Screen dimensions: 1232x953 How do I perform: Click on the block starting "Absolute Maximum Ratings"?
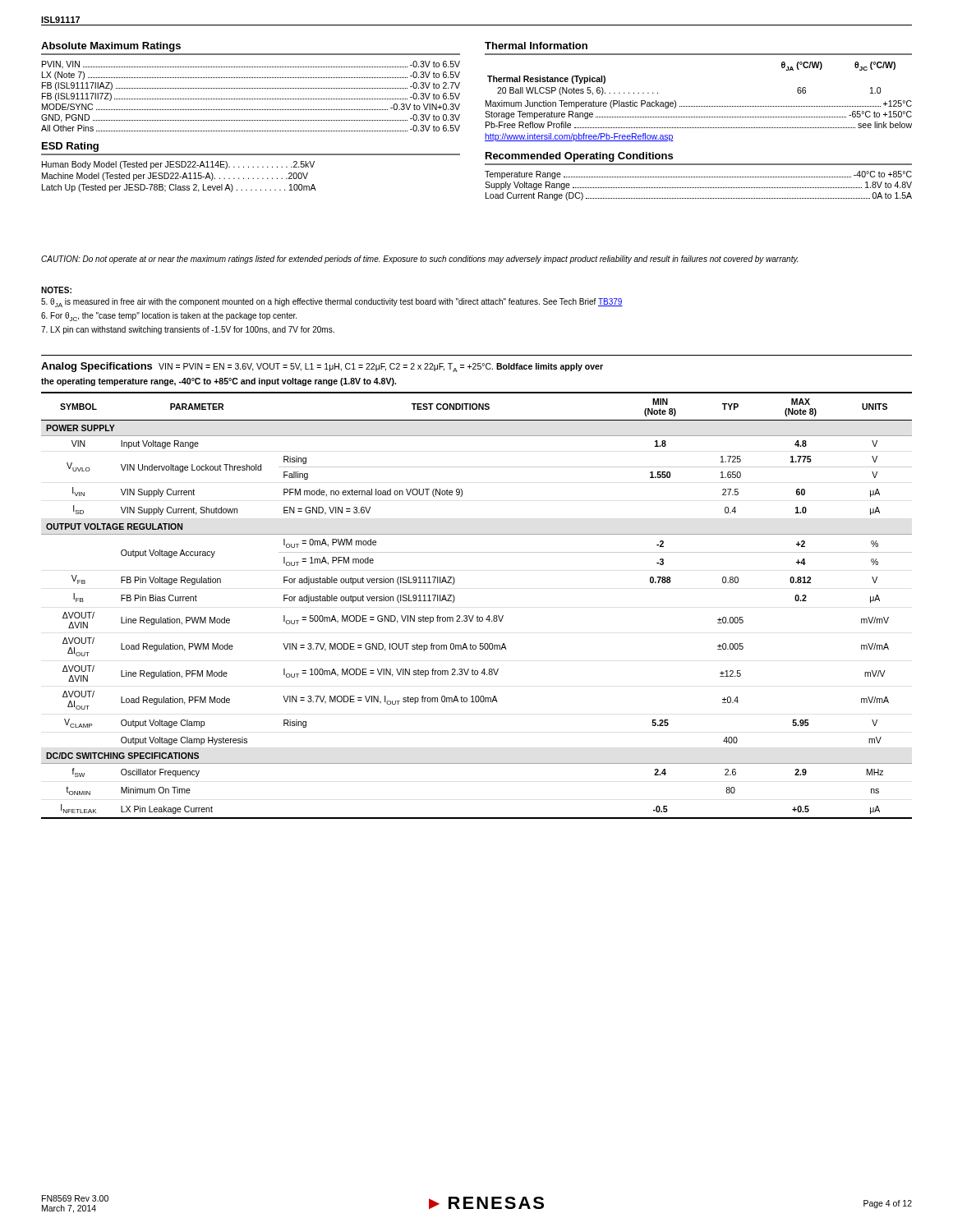(x=111, y=46)
